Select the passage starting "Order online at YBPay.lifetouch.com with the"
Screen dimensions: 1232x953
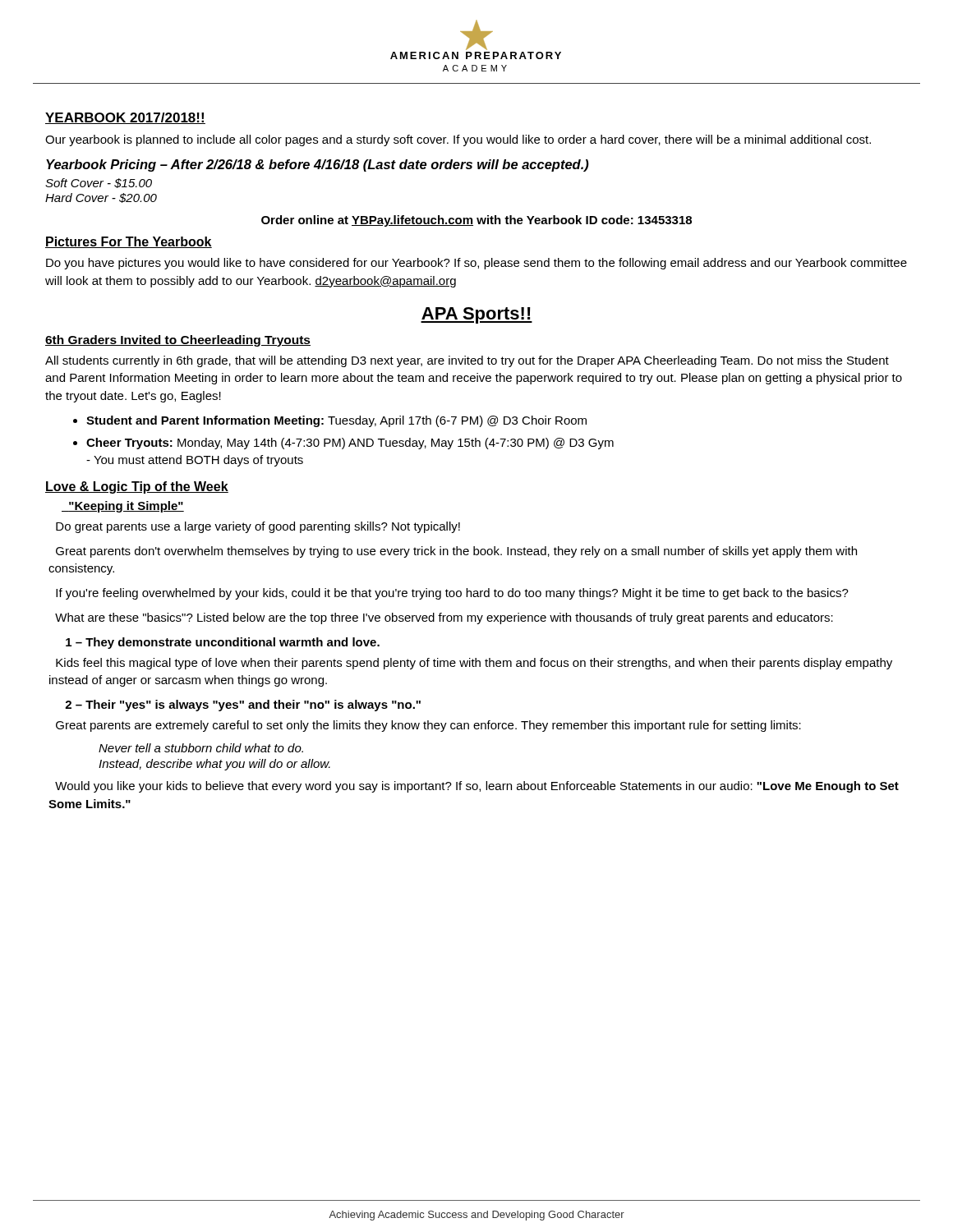coord(476,220)
